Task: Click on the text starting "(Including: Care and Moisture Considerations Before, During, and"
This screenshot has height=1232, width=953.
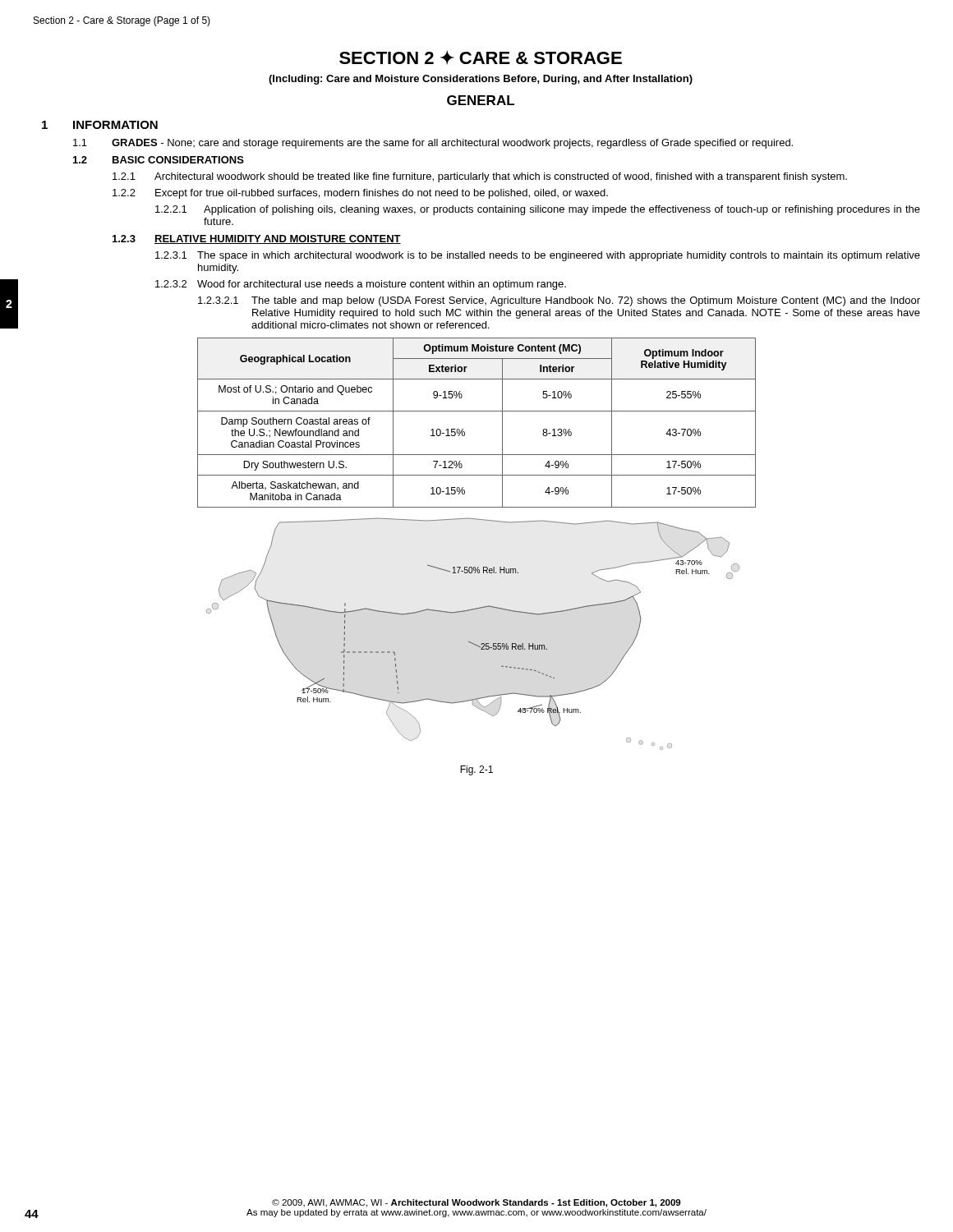Action: pyautogui.click(x=481, y=78)
